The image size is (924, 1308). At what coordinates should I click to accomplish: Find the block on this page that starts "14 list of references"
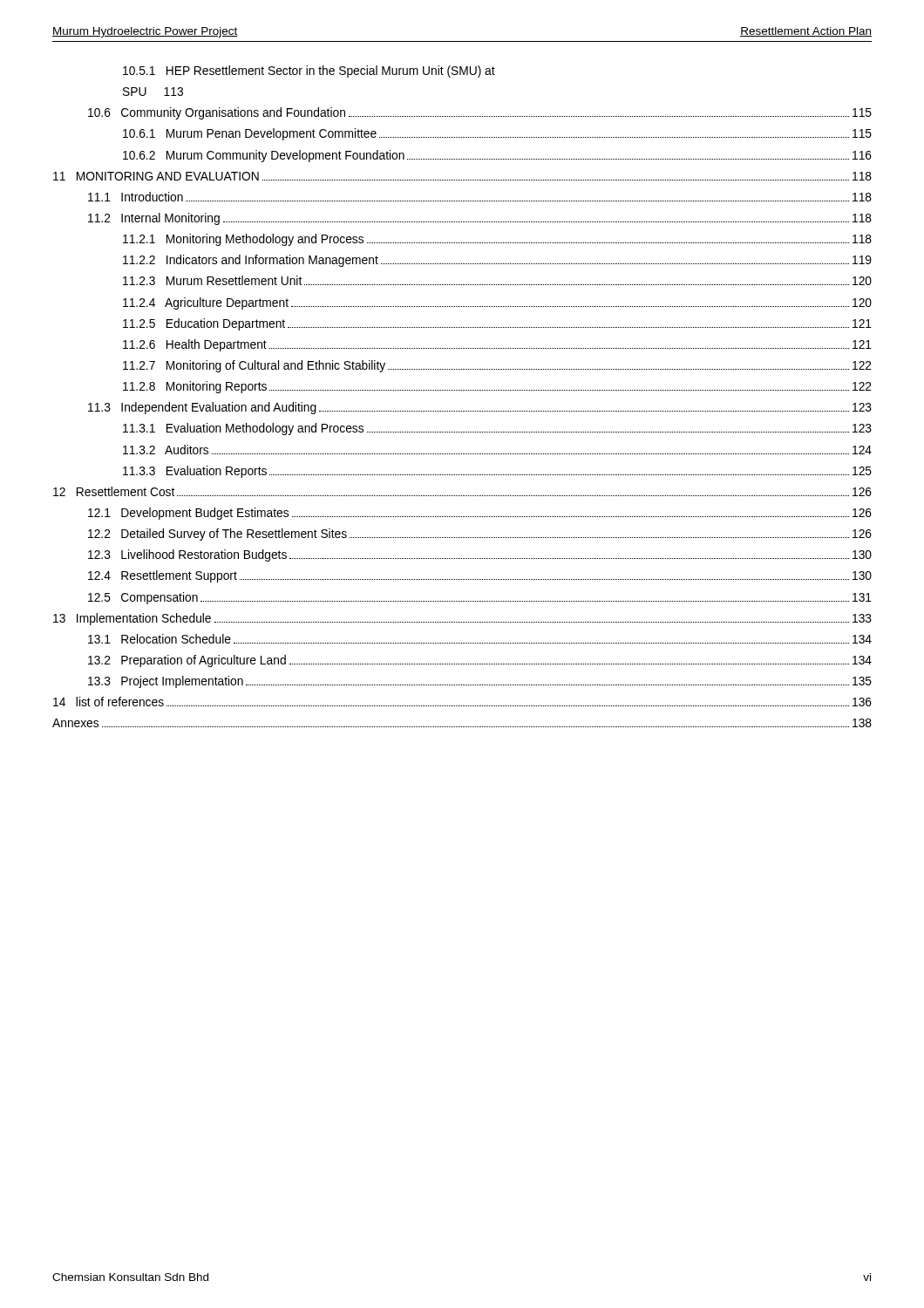click(x=462, y=703)
